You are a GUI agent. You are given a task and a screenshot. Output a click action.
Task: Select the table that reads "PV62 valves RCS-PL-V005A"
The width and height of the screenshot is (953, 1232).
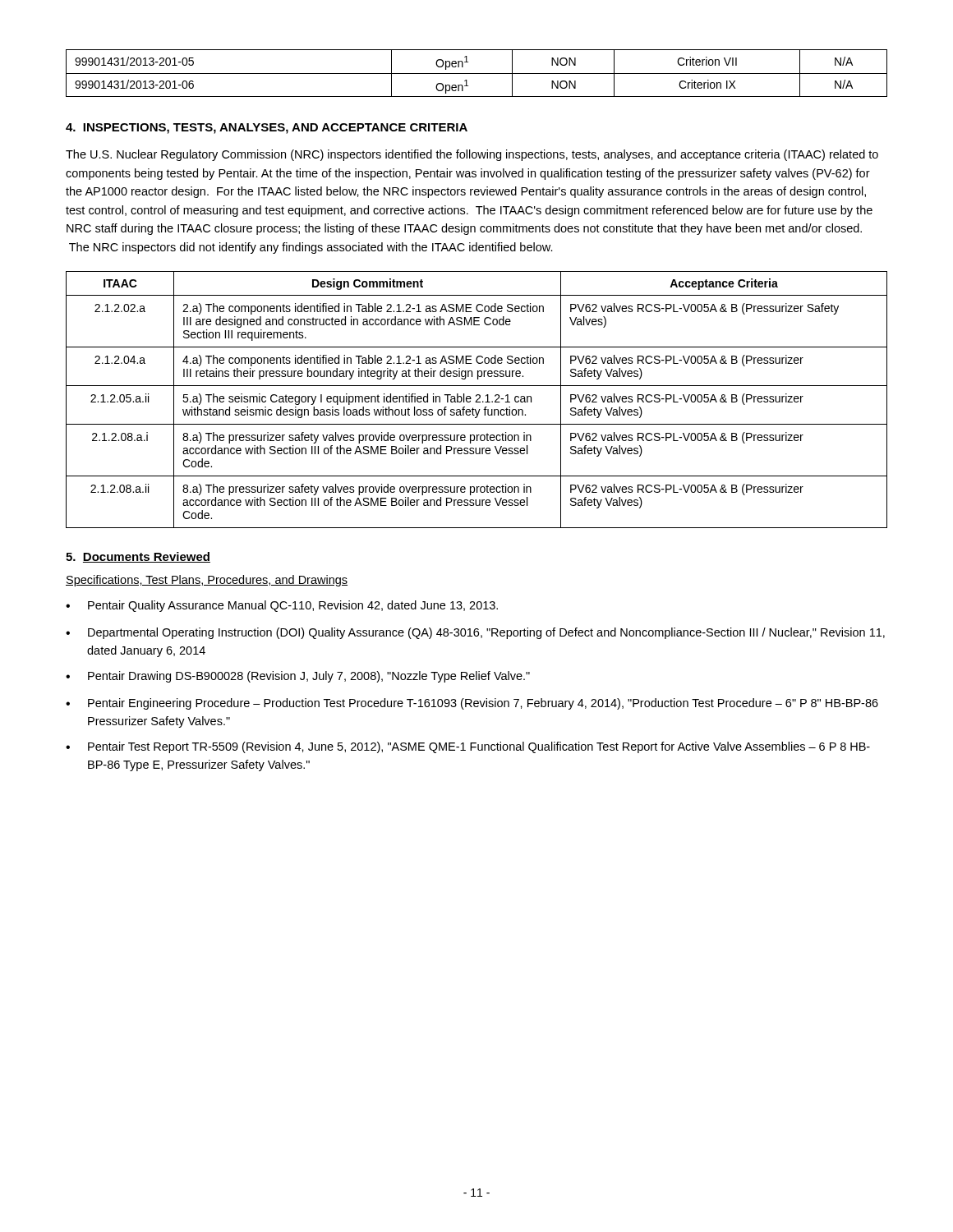coord(476,400)
